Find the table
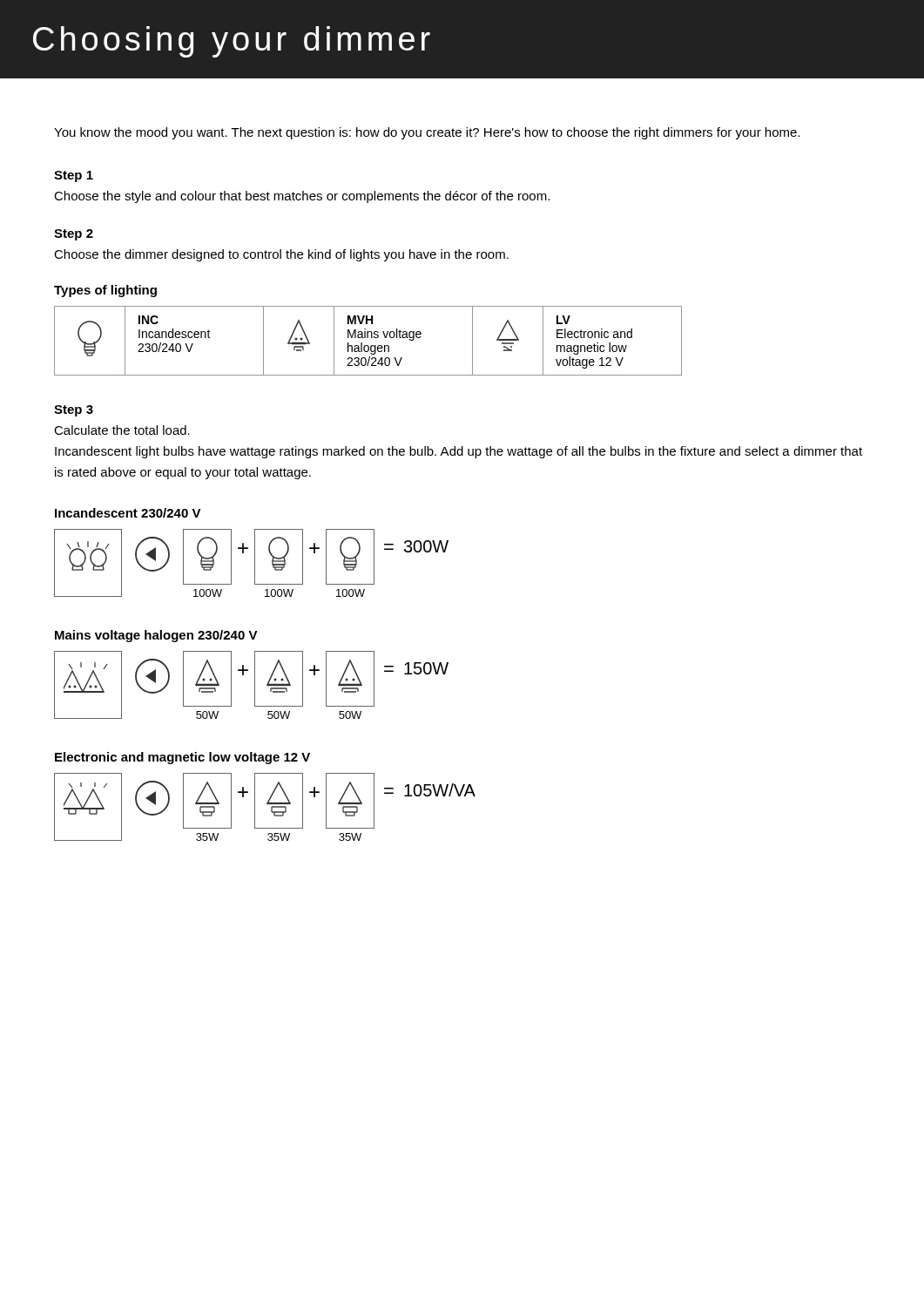 pos(462,341)
